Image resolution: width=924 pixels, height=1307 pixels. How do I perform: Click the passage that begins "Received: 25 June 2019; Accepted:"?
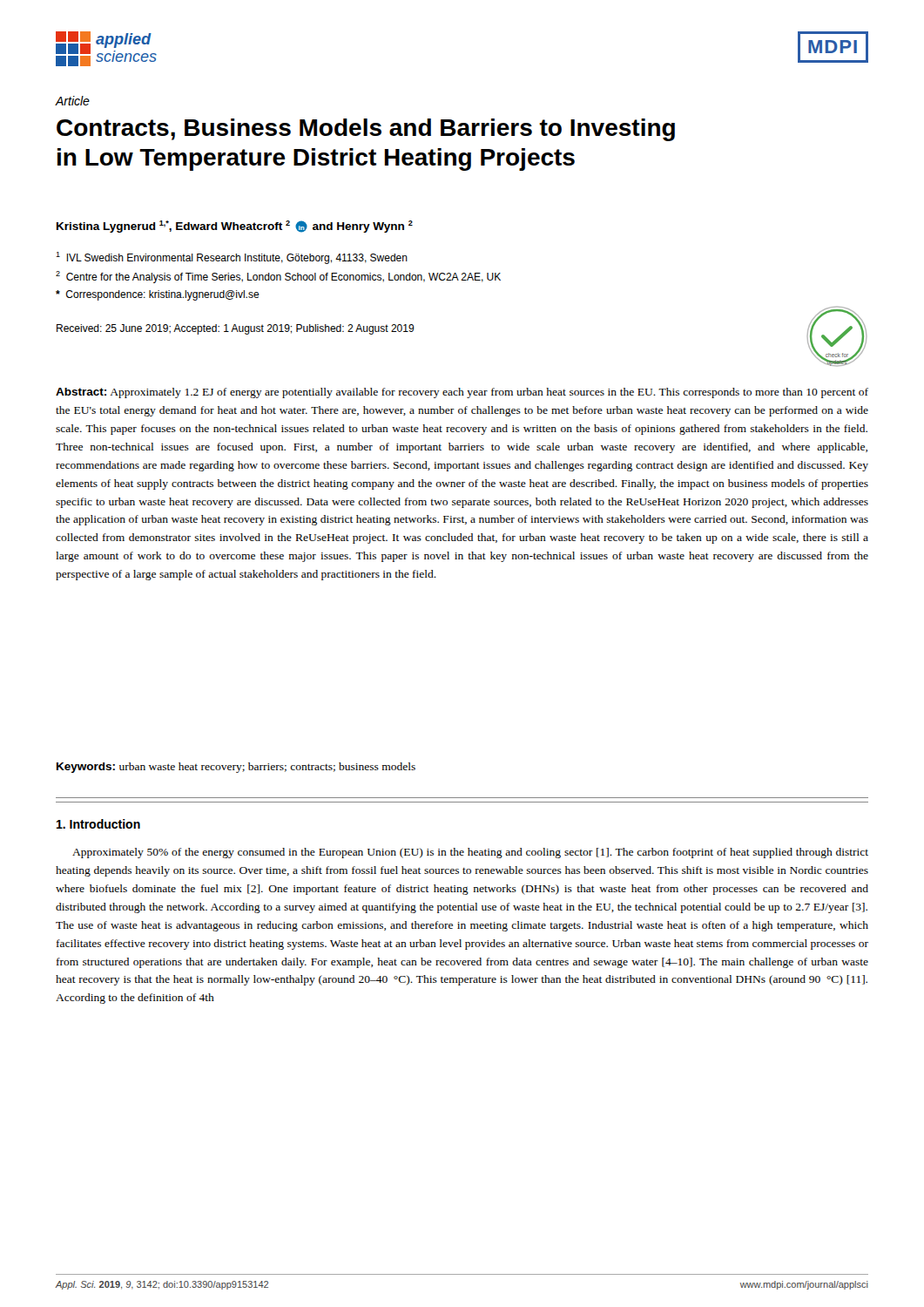coord(235,329)
